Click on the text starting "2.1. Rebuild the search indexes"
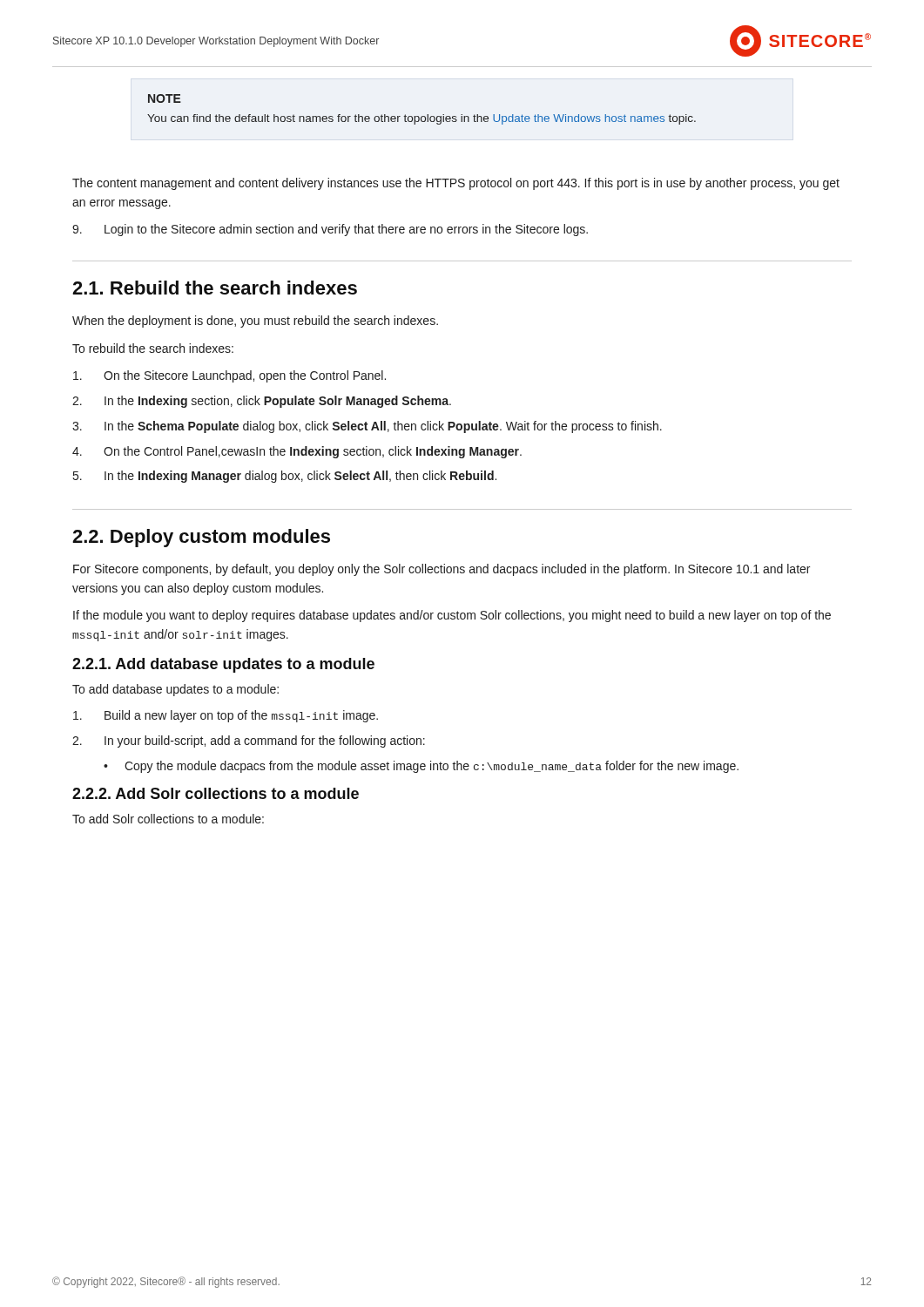This screenshot has height=1307, width=924. click(215, 288)
